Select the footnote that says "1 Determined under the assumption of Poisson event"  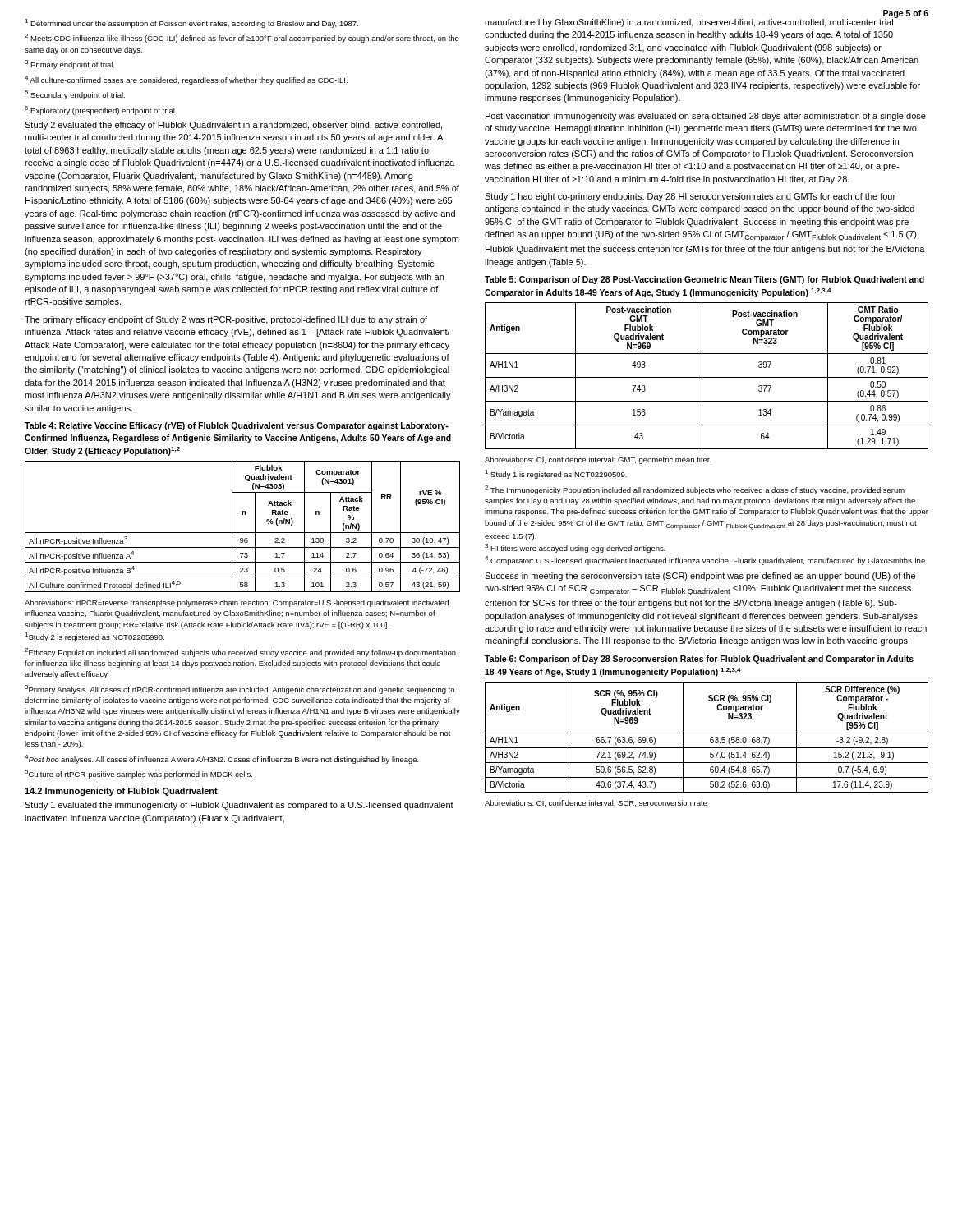pos(242,66)
